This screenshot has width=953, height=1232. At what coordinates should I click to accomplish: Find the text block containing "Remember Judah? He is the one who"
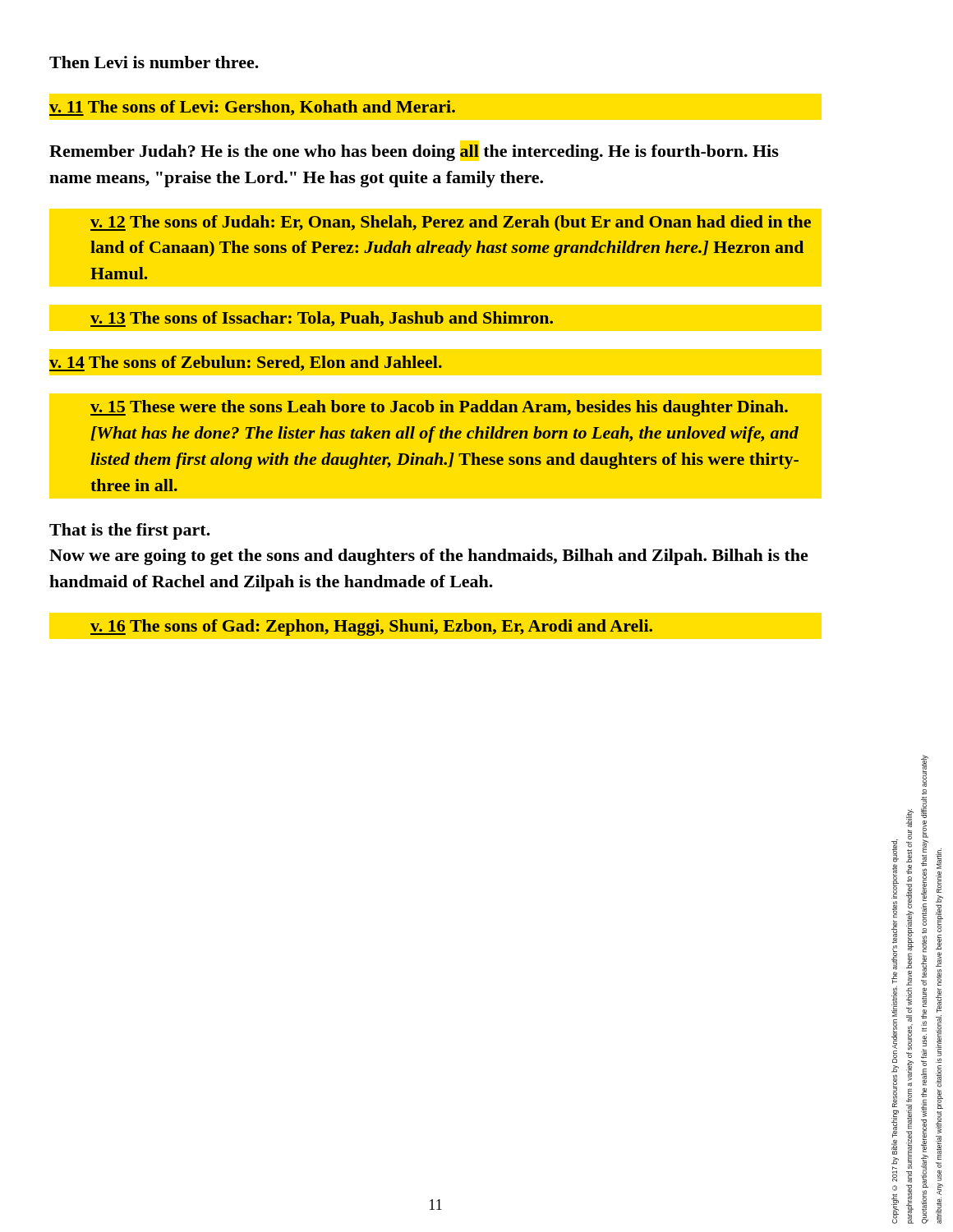coord(414,164)
